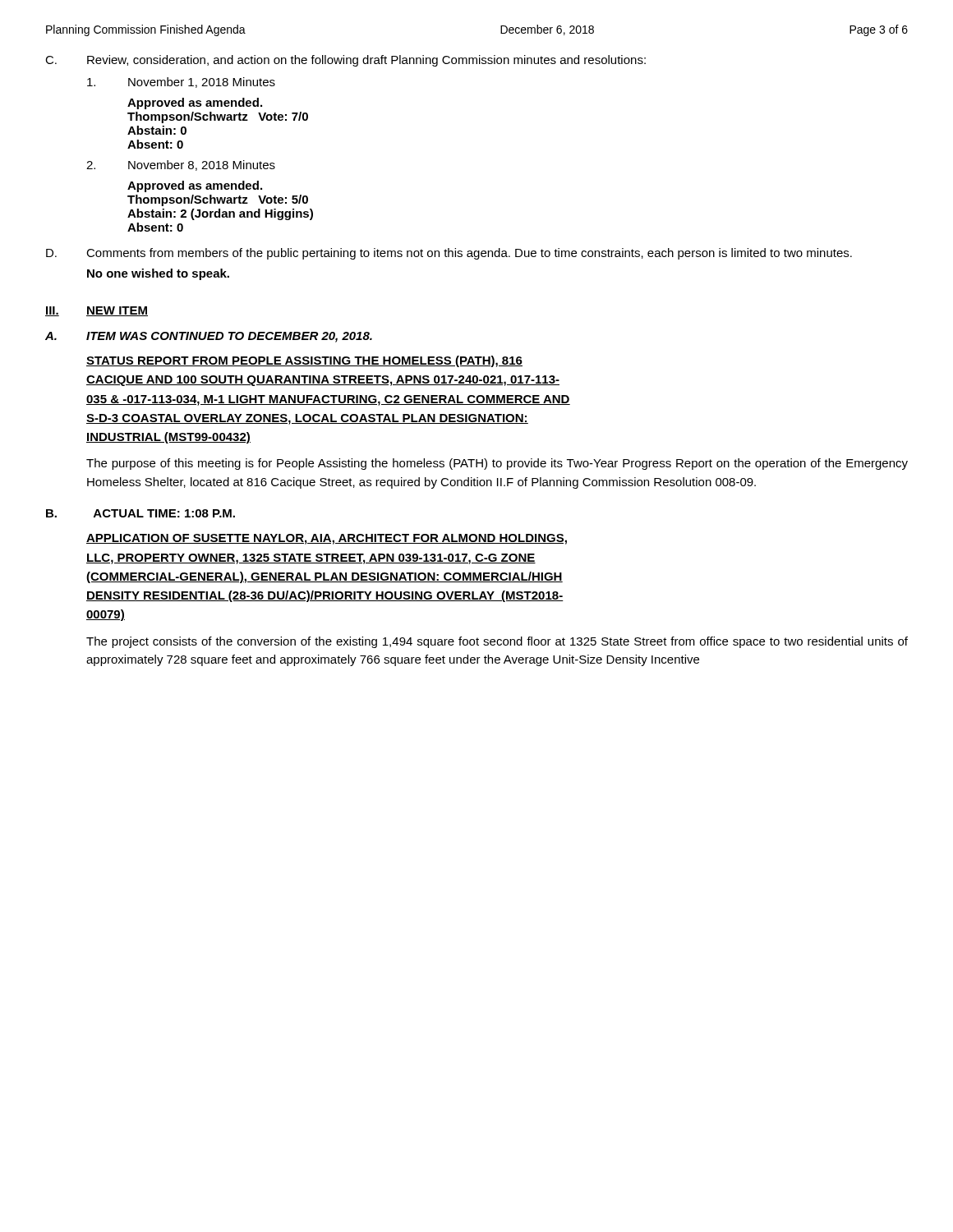The image size is (953, 1232).
Task: Point to the text starting "B. ACTUAL TIME: 1:08 P.M."
Action: (x=140, y=513)
